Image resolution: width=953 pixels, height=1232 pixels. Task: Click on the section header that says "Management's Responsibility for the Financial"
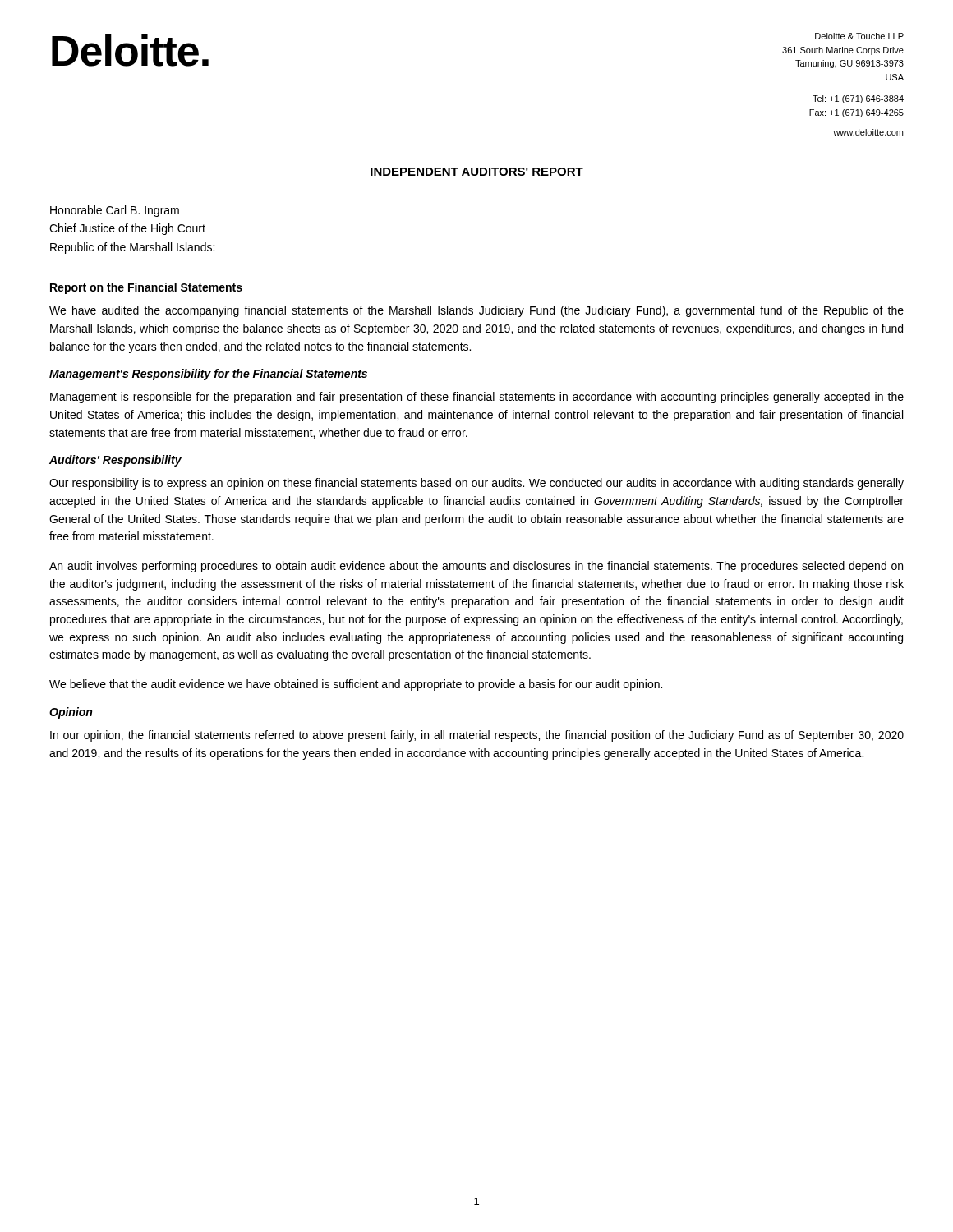tap(209, 374)
